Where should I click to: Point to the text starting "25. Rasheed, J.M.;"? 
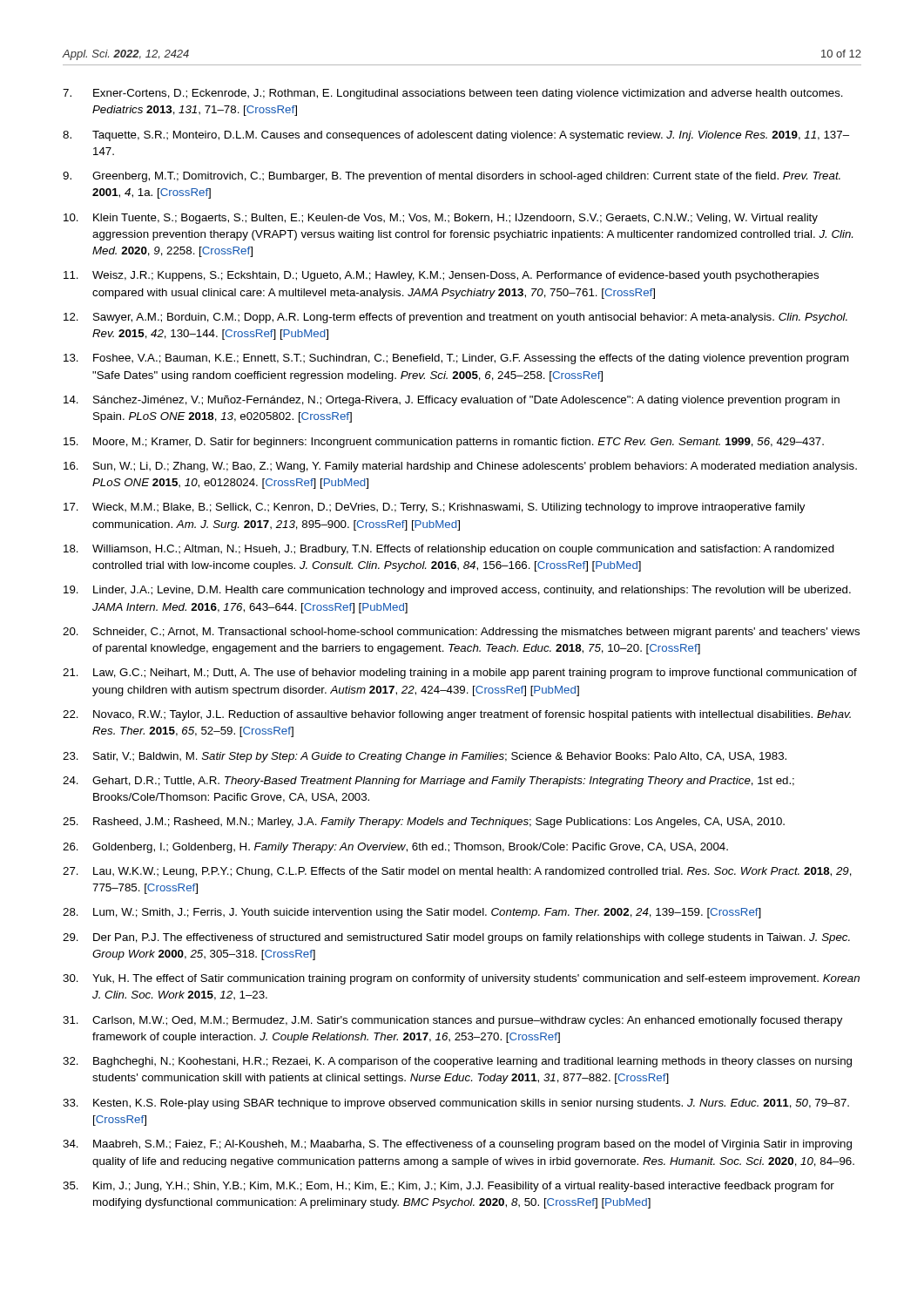point(462,822)
